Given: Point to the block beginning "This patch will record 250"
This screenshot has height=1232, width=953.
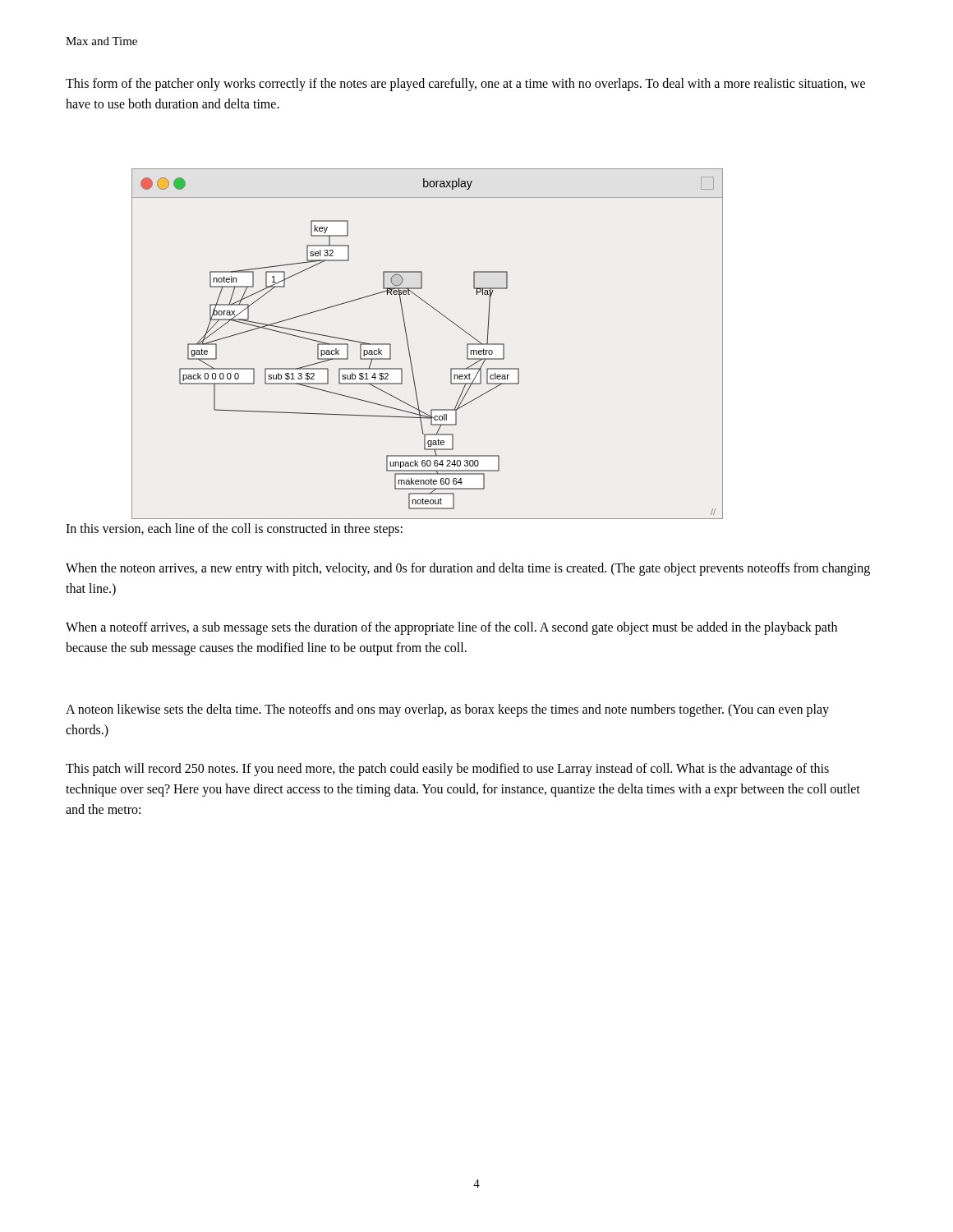Looking at the screenshot, I should tap(463, 789).
